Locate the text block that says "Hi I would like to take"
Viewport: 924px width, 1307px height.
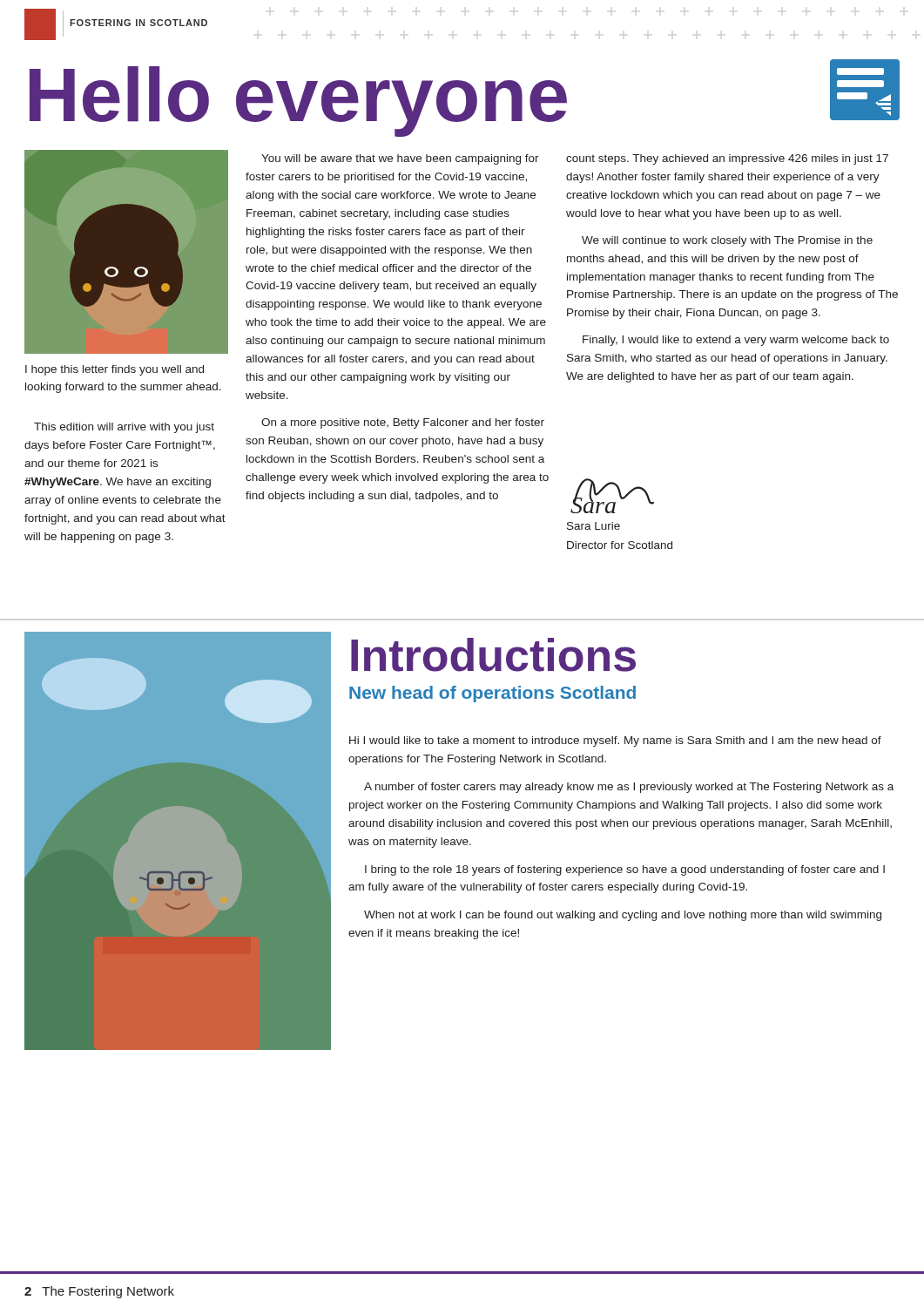[x=623, y=837]
